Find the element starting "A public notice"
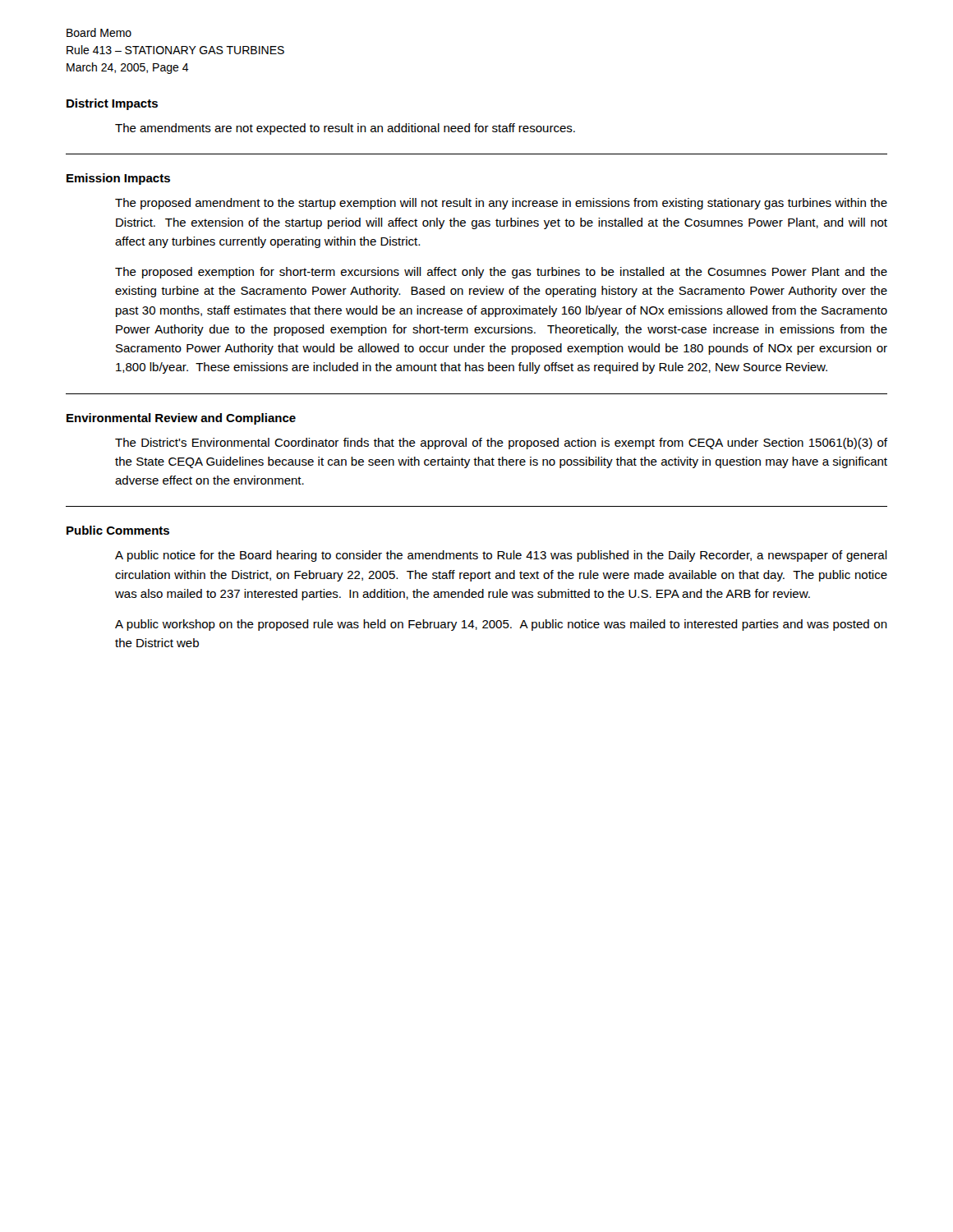 [501, 599]
